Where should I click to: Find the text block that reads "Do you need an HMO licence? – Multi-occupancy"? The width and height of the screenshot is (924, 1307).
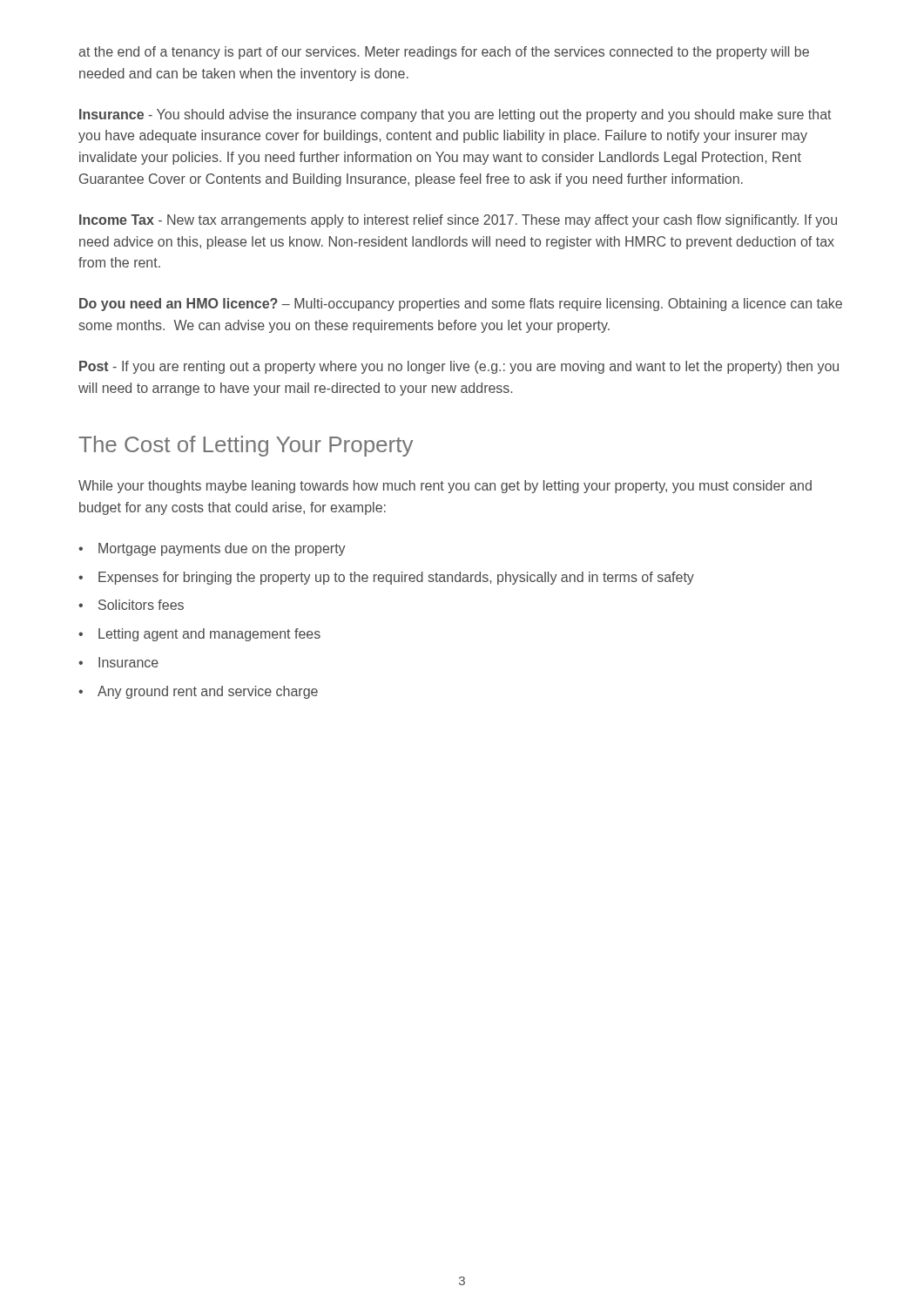pos(461,315)
